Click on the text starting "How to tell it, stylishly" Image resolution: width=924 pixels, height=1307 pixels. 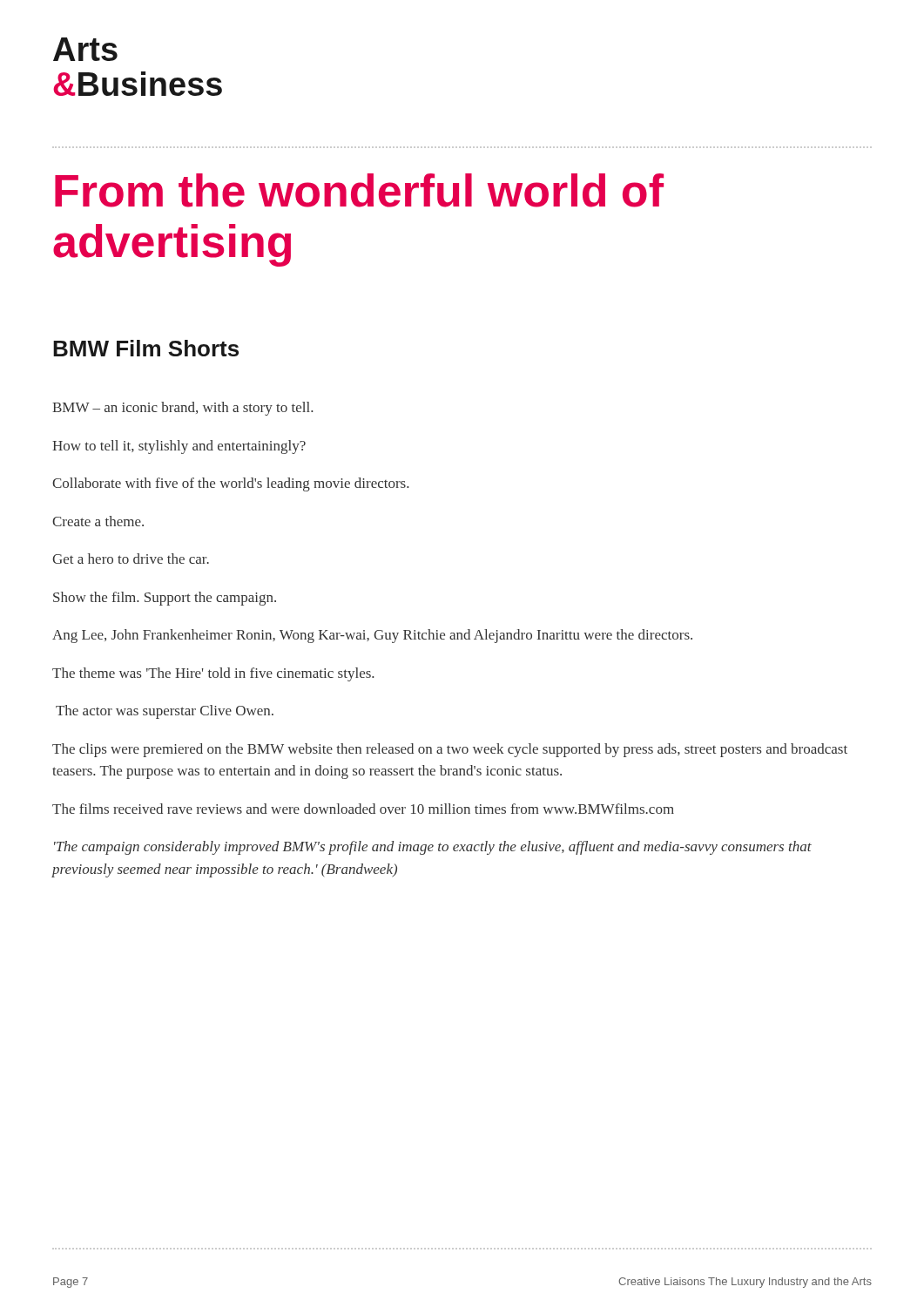[x=179, y=445]
